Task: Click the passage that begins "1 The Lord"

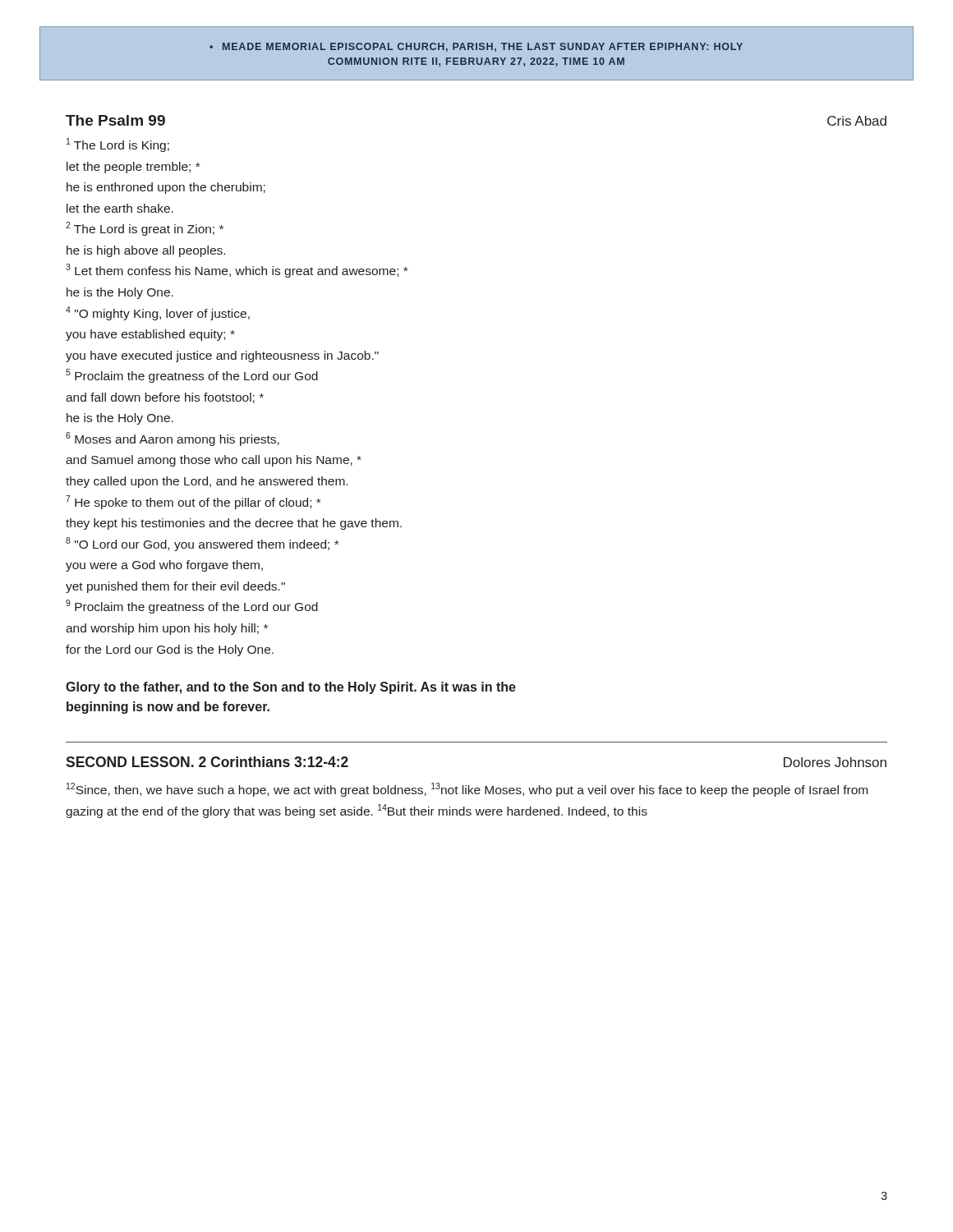Action: click(x=118, y=145)
